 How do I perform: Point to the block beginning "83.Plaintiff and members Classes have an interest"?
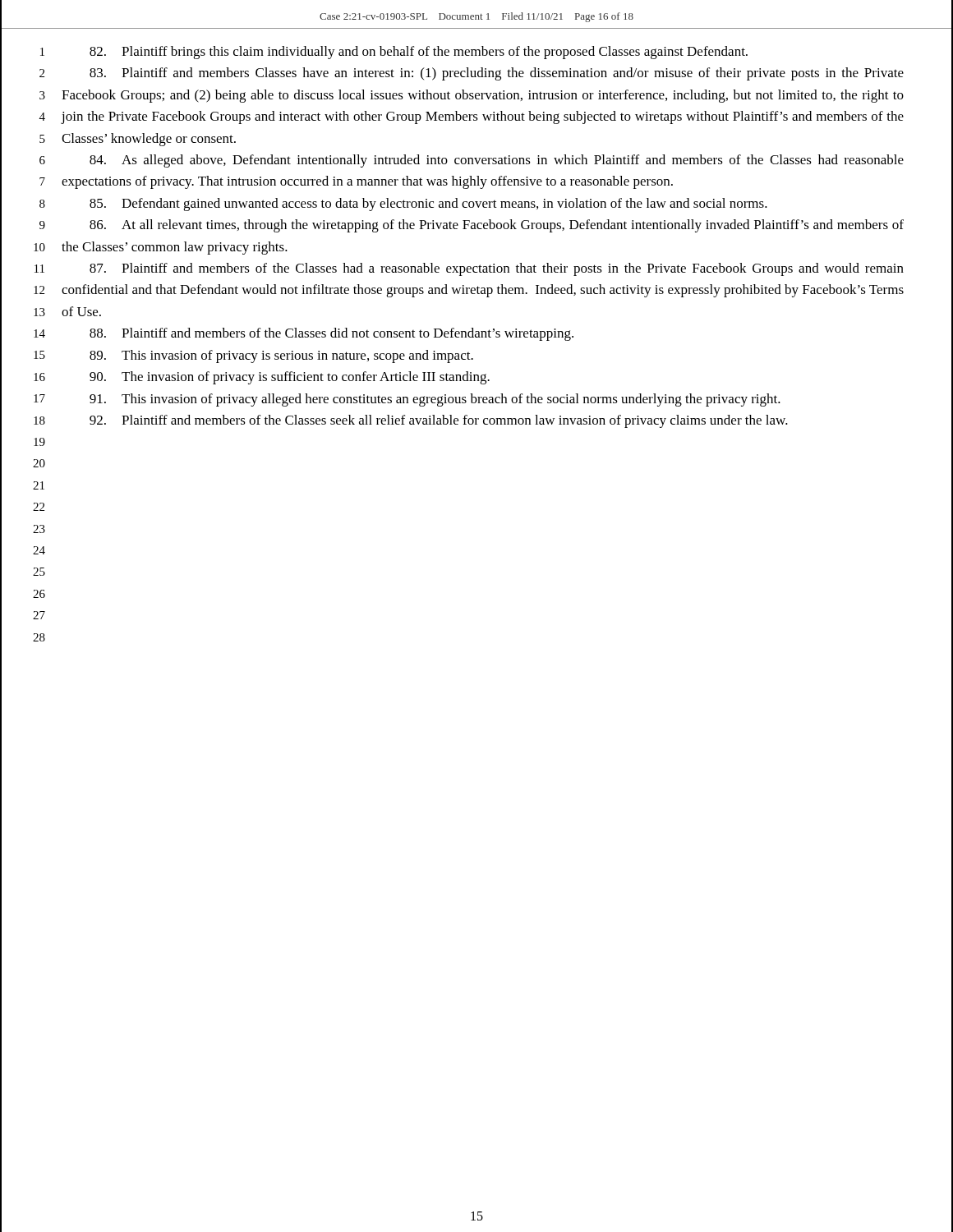coord(483,104)
